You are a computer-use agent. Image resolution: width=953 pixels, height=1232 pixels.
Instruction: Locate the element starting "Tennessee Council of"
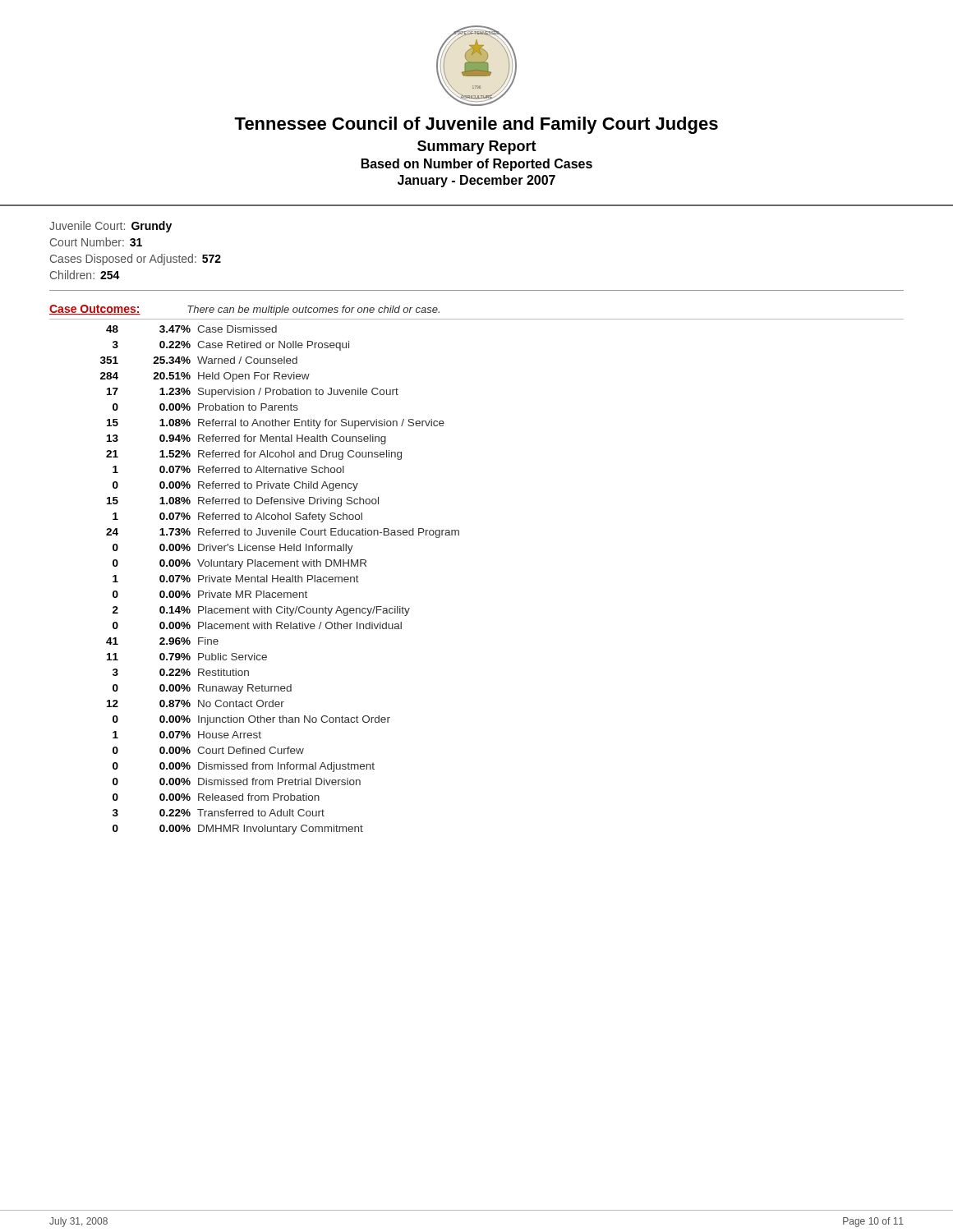[x=476, y=124]
